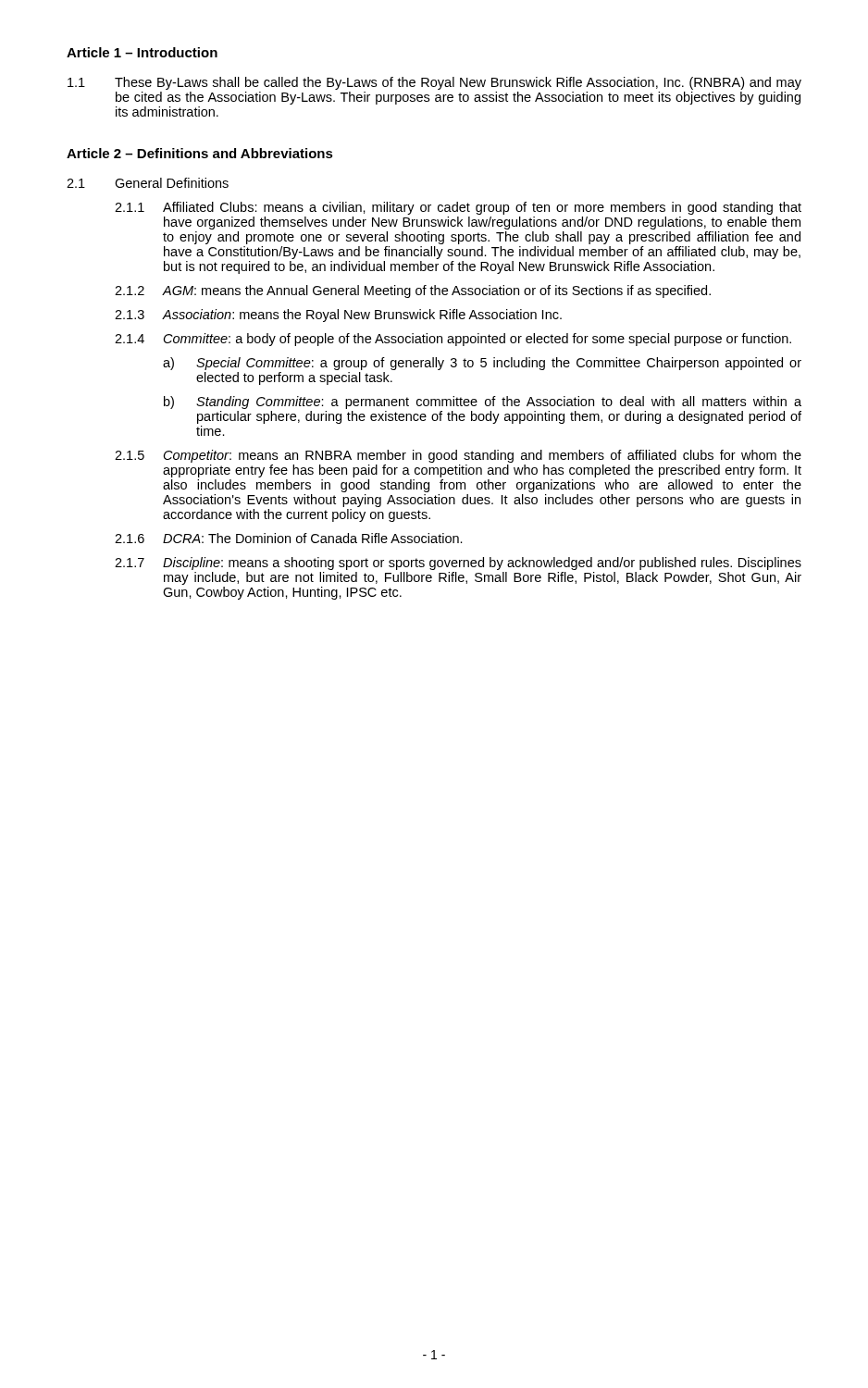Click the passage that begins "1 These By‑Laws"
The image size is (868, 1388).
(x=434, y=97)
